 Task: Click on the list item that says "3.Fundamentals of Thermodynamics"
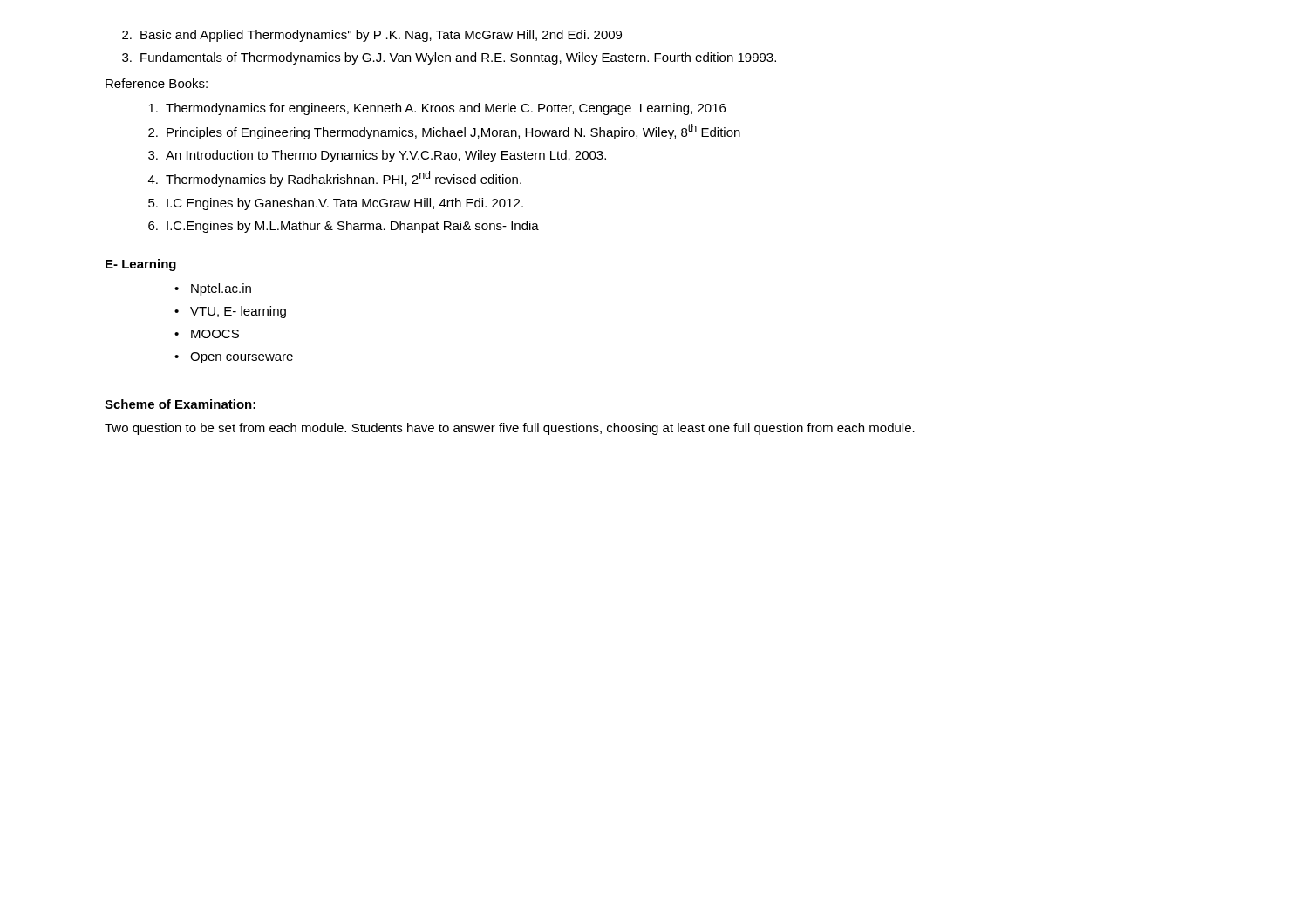click(441, 57)
